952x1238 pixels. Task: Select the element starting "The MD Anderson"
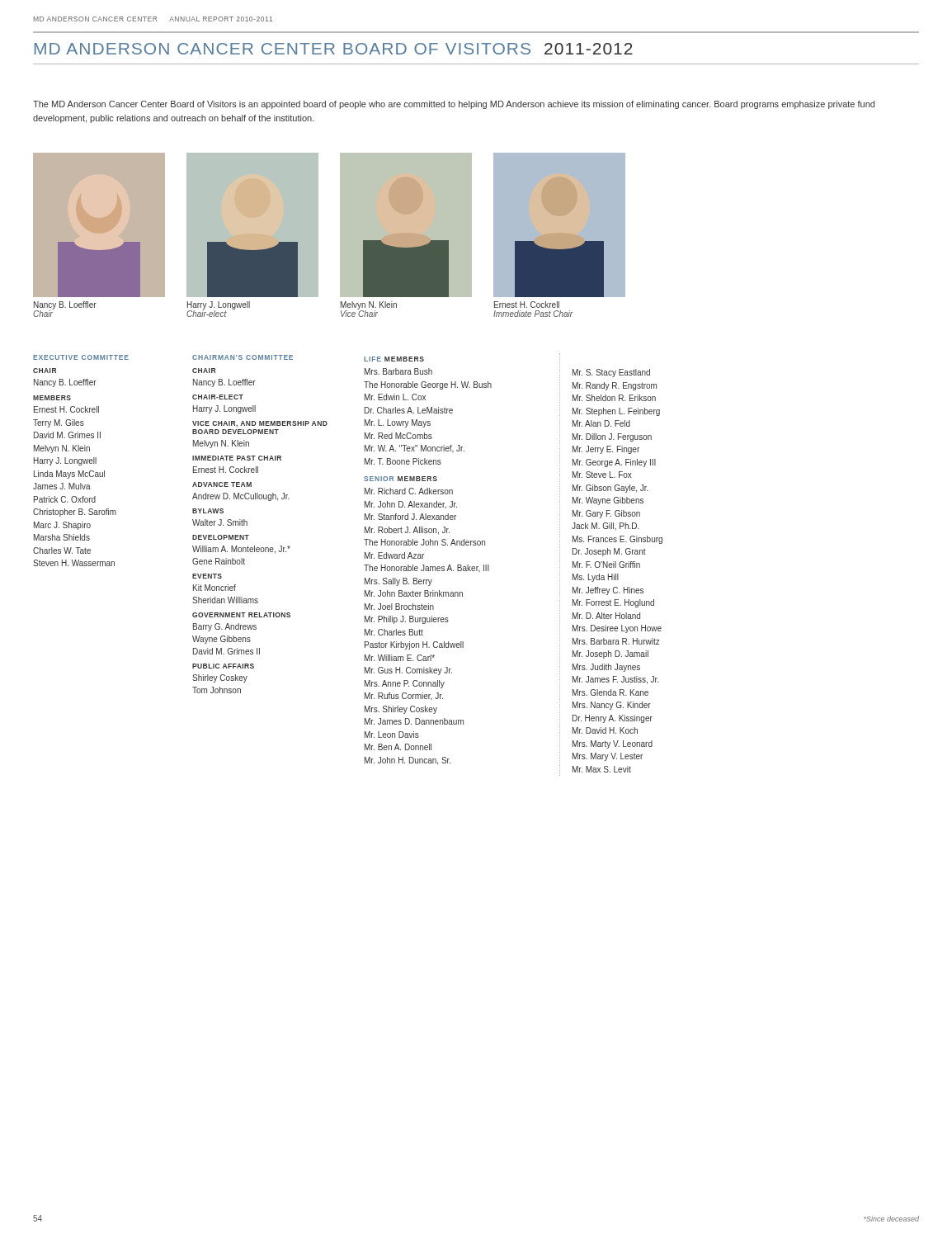click(454, 111)
